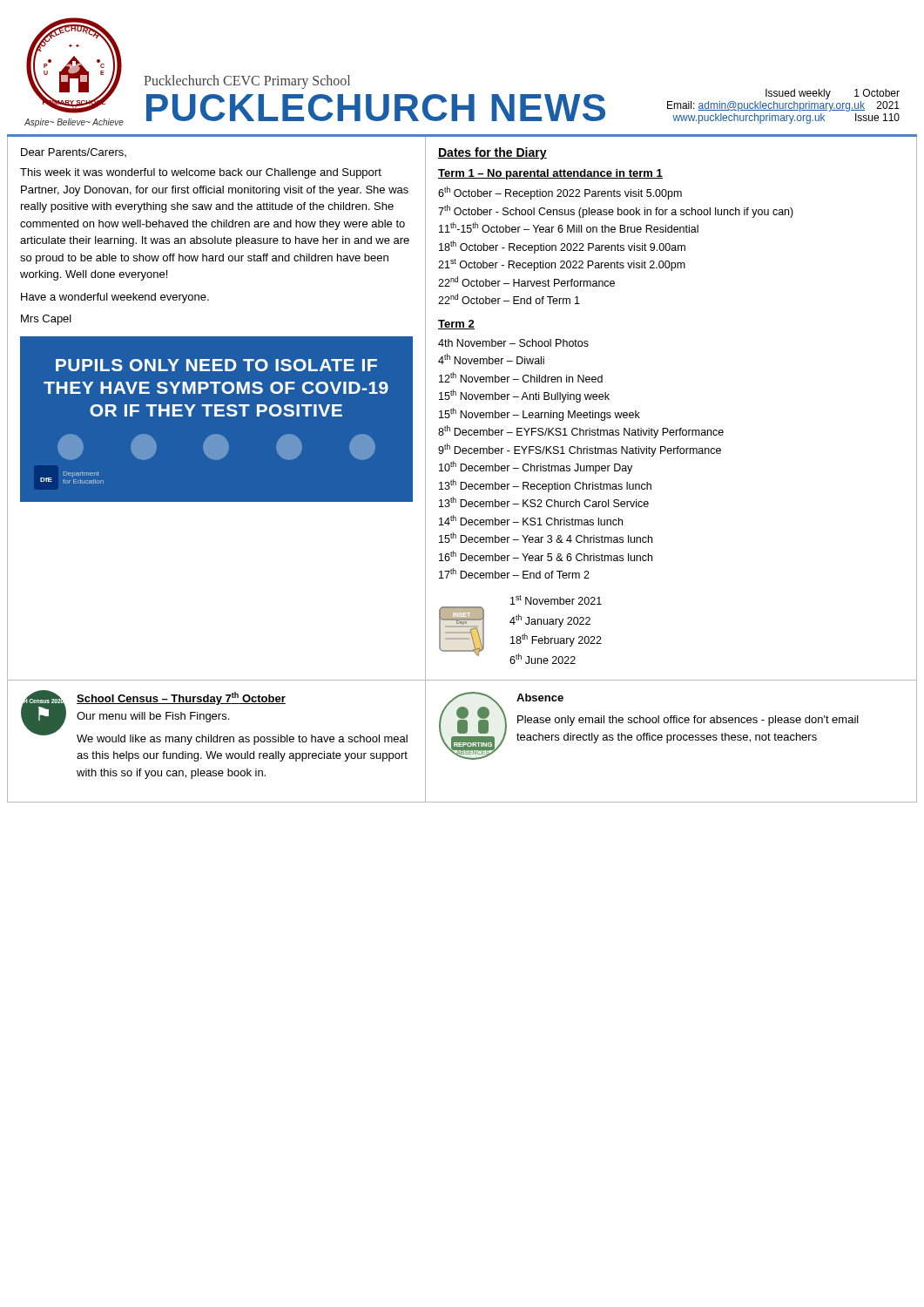Find the region starting "13th December – Reception Christmas lunch"
This screenshot has height=1307, width=924.
545,485
